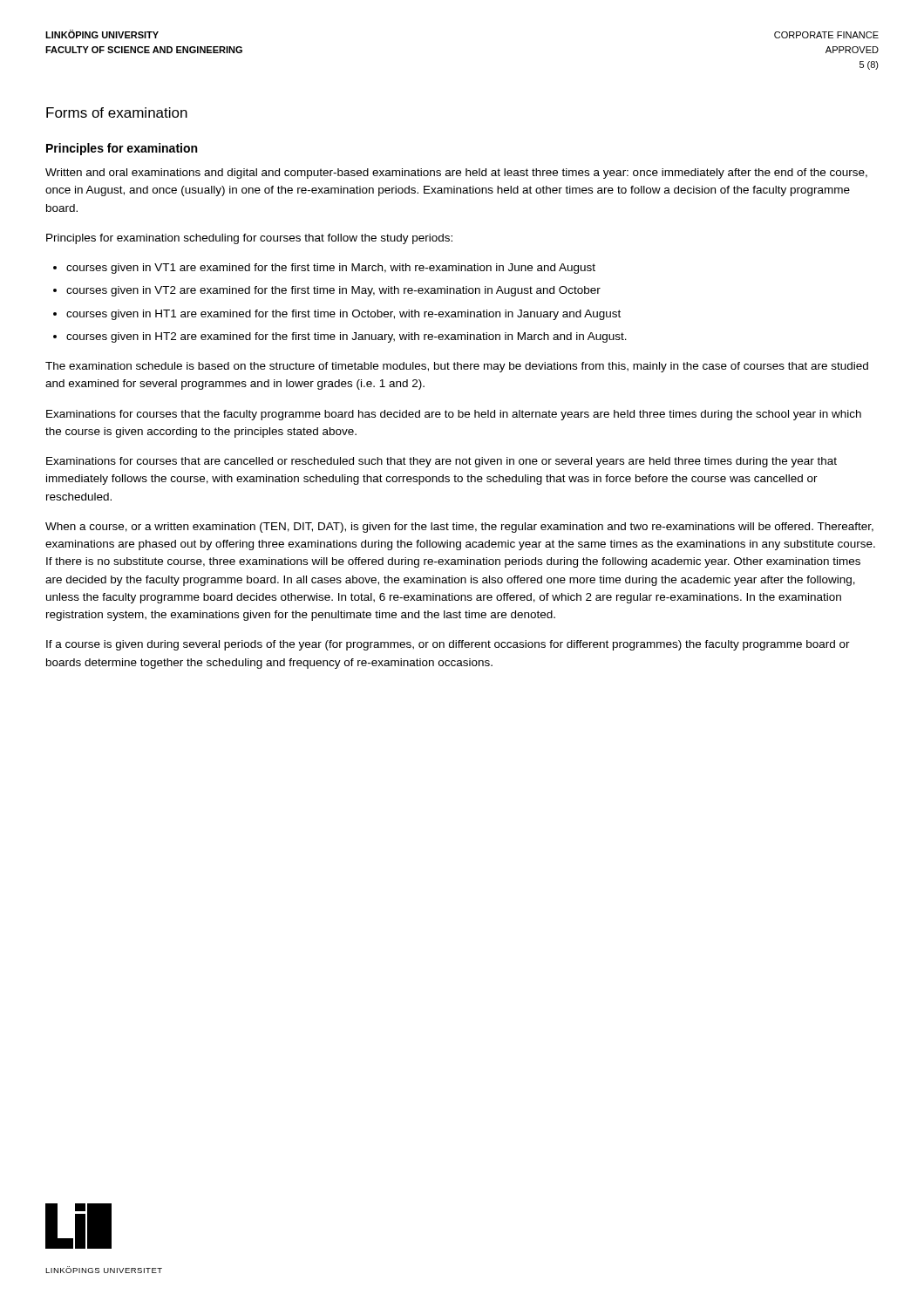Find the block on this page that starts "Examinations for courses that the faculty programme board"
Image resolution: width=924 pixels, height=1308 pixels.
point(462,423)
